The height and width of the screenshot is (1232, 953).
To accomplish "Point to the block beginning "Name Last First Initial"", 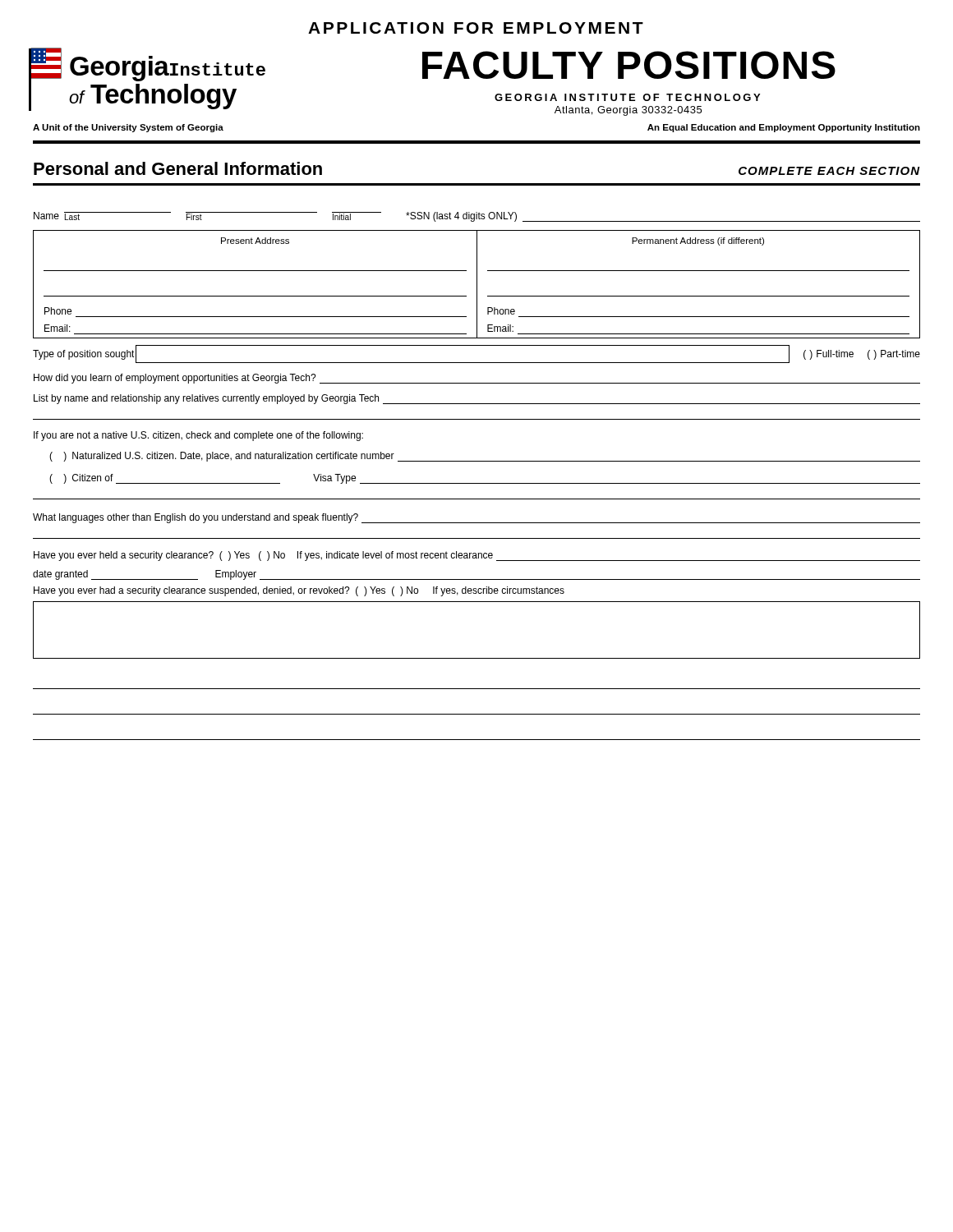I will click(476, 210).
